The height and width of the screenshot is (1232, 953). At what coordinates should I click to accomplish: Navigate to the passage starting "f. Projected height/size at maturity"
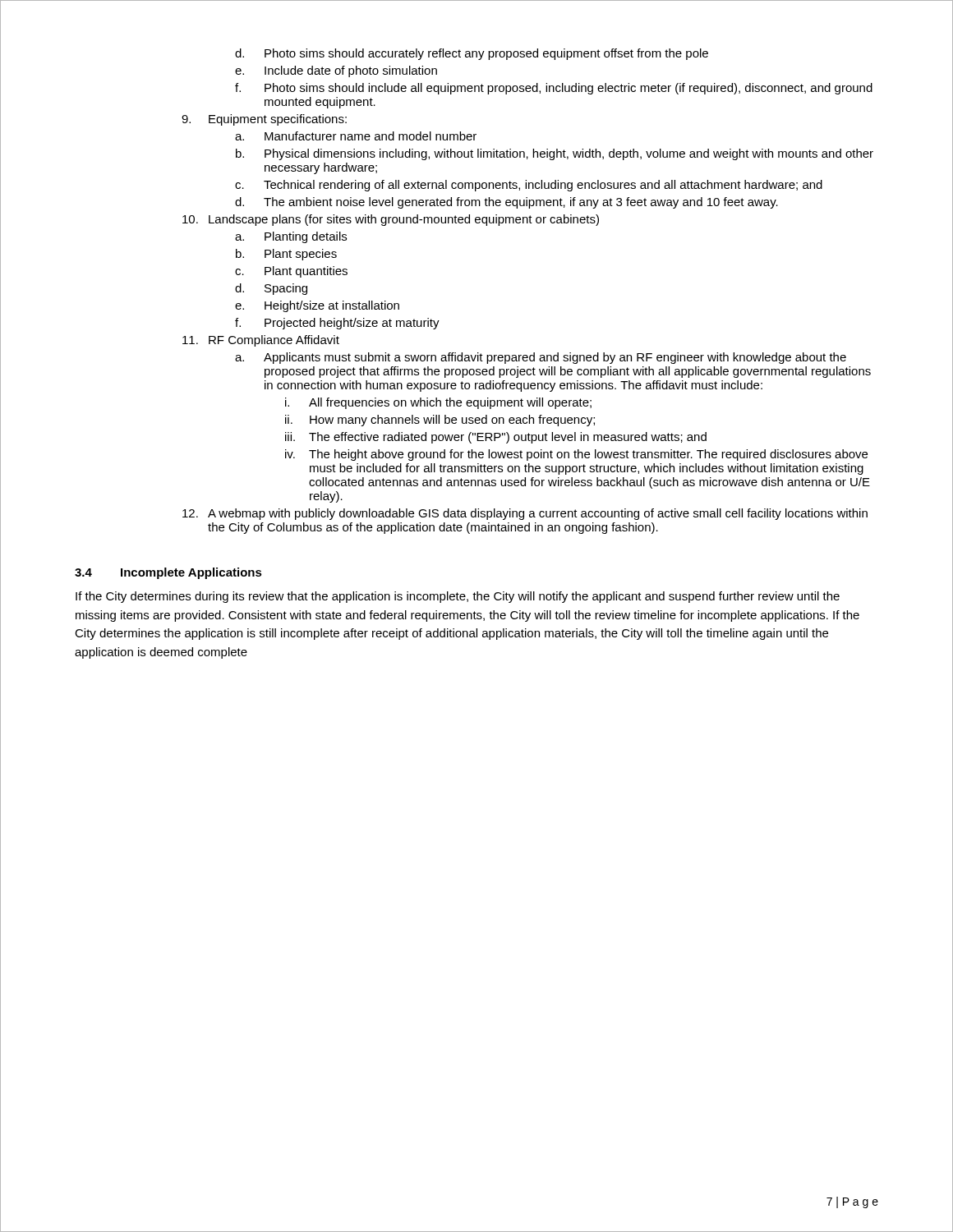[x=337, y=324]
